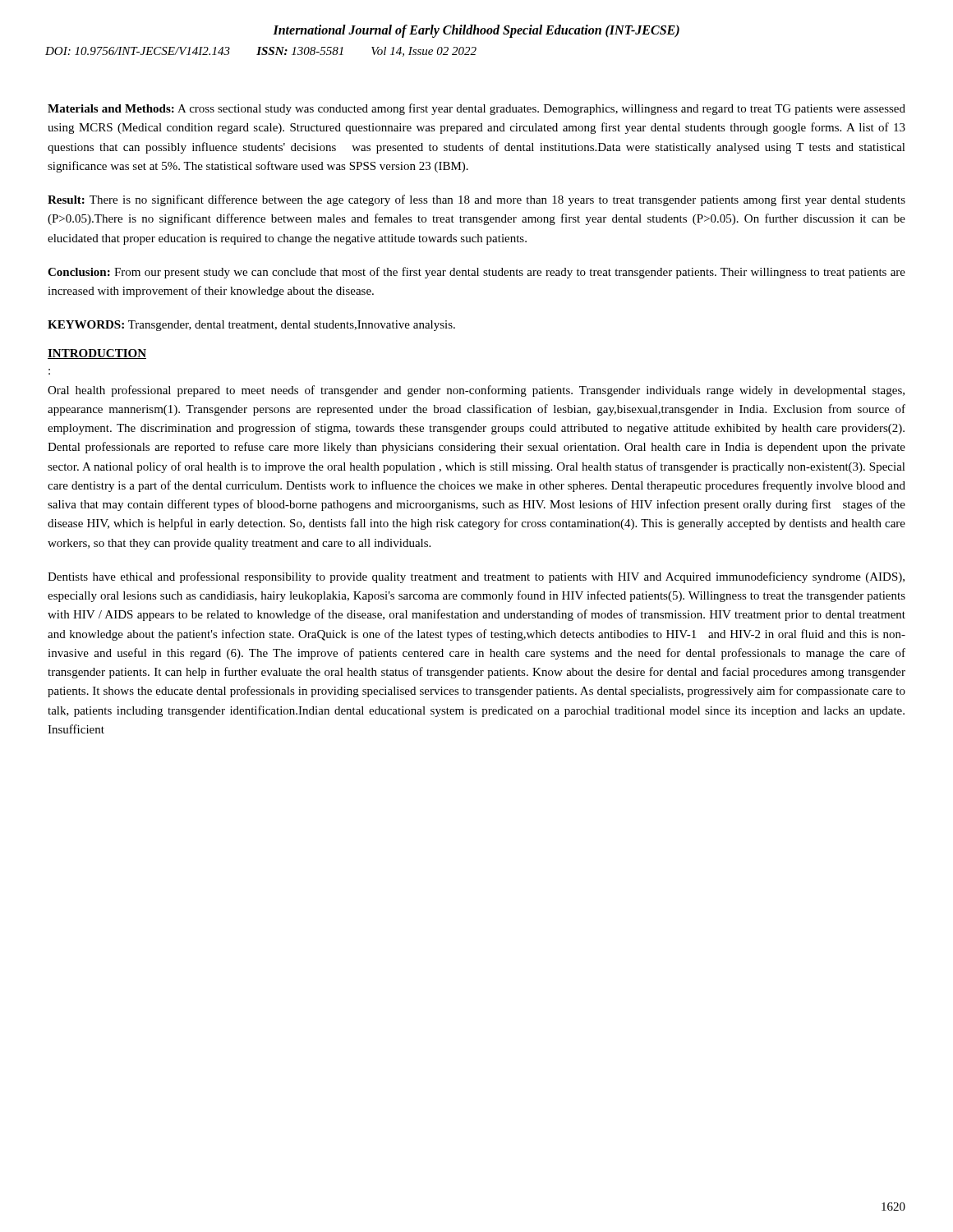Find the text block starting "KEYWORDS: Transgender, dental treatment, dental"
The width and height of the screenshot is (953, 1232).
[252, 325]
